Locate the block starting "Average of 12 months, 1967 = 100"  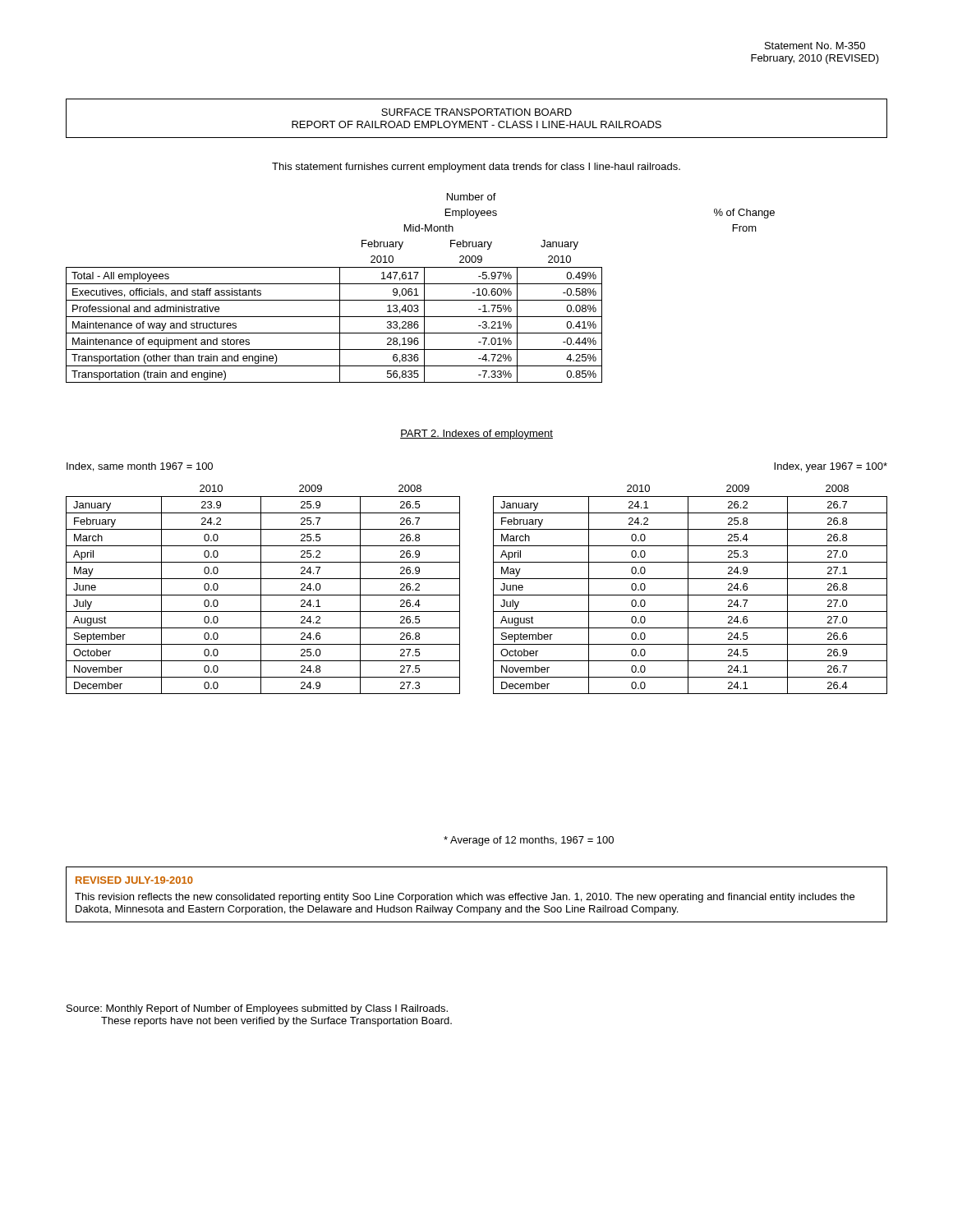pyautogui.click(x=529, y=840)
